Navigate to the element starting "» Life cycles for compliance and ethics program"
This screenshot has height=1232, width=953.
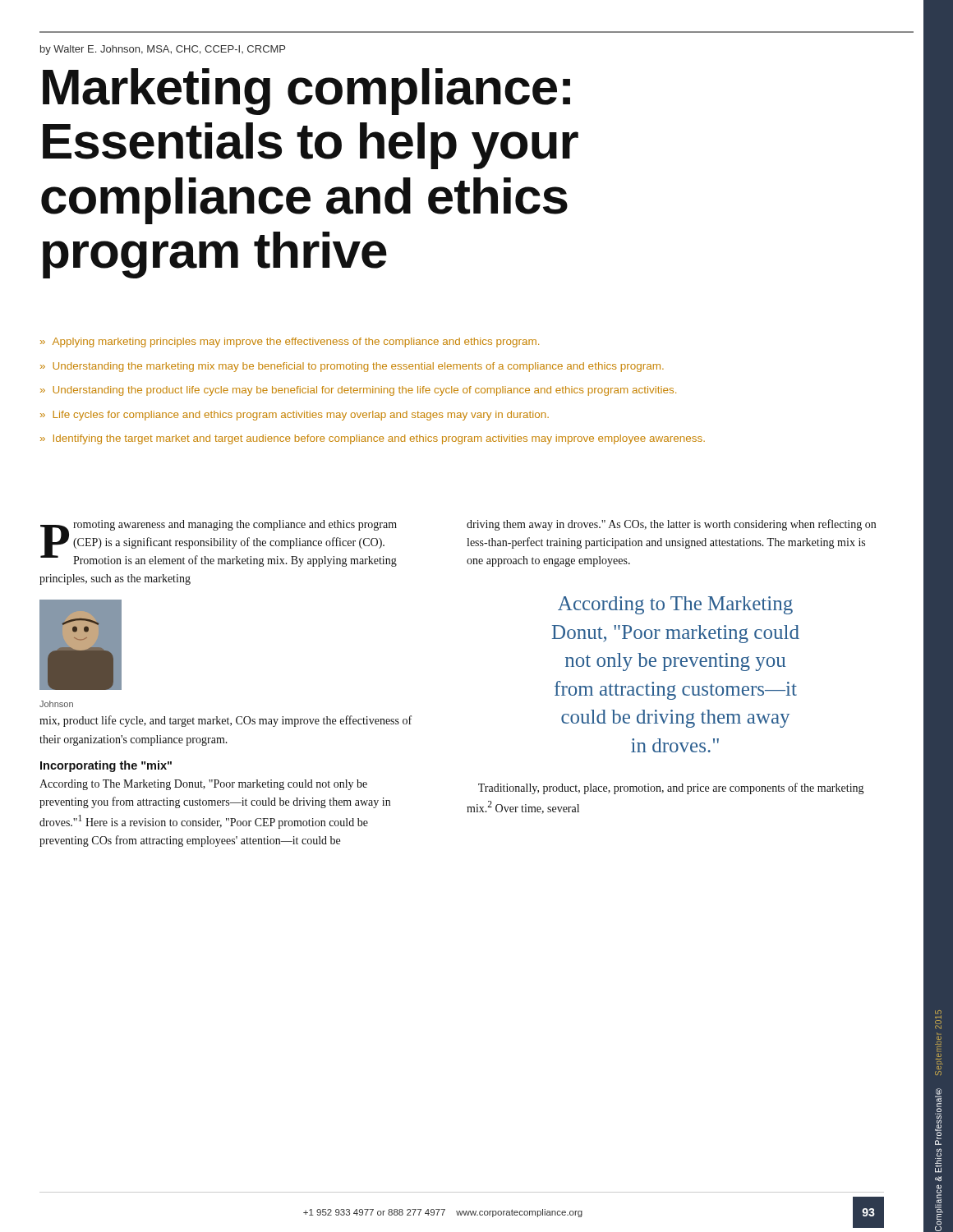click(295, 414)
